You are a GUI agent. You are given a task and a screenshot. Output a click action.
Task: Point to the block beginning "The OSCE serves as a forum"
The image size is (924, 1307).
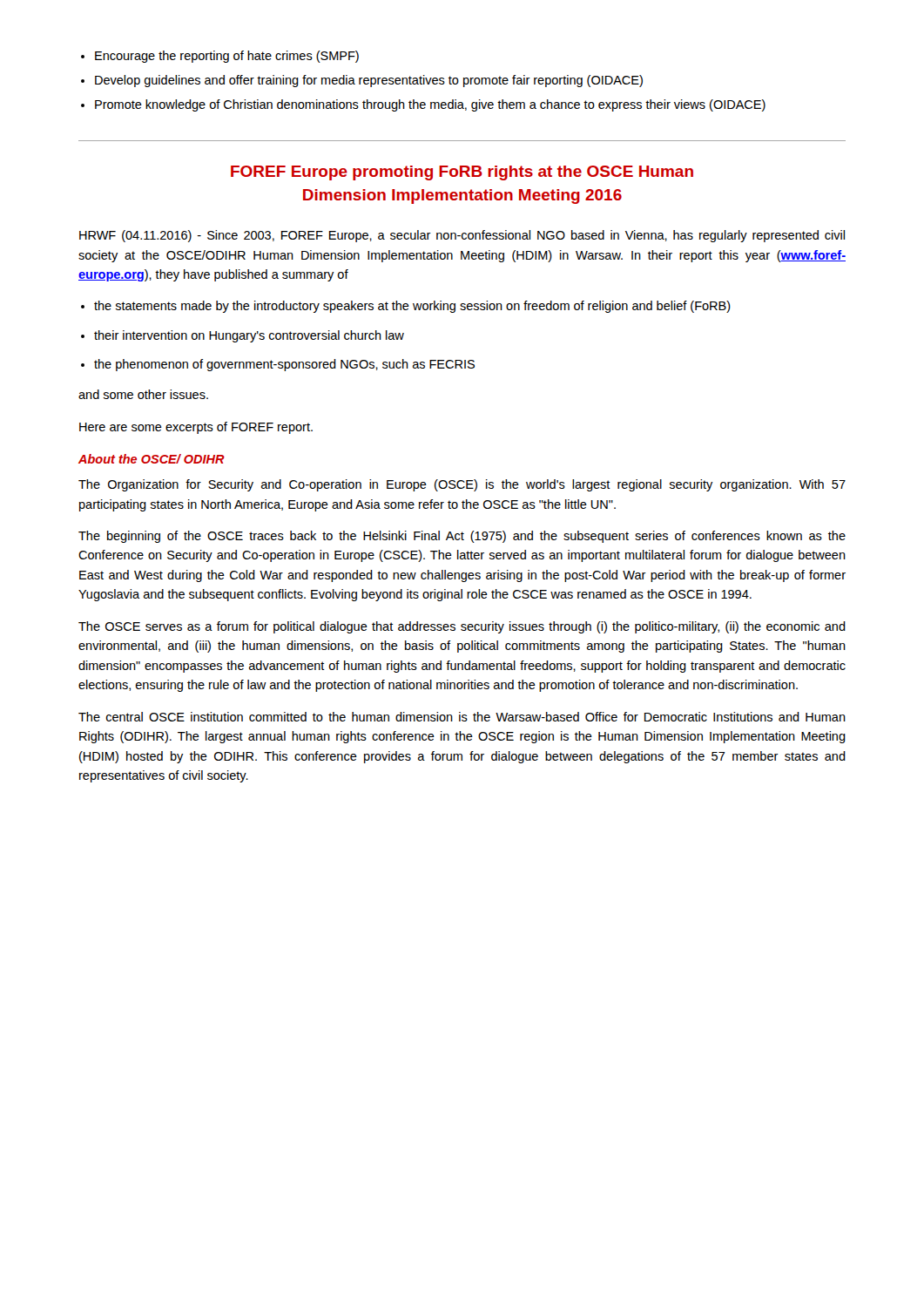pos(462,656)
